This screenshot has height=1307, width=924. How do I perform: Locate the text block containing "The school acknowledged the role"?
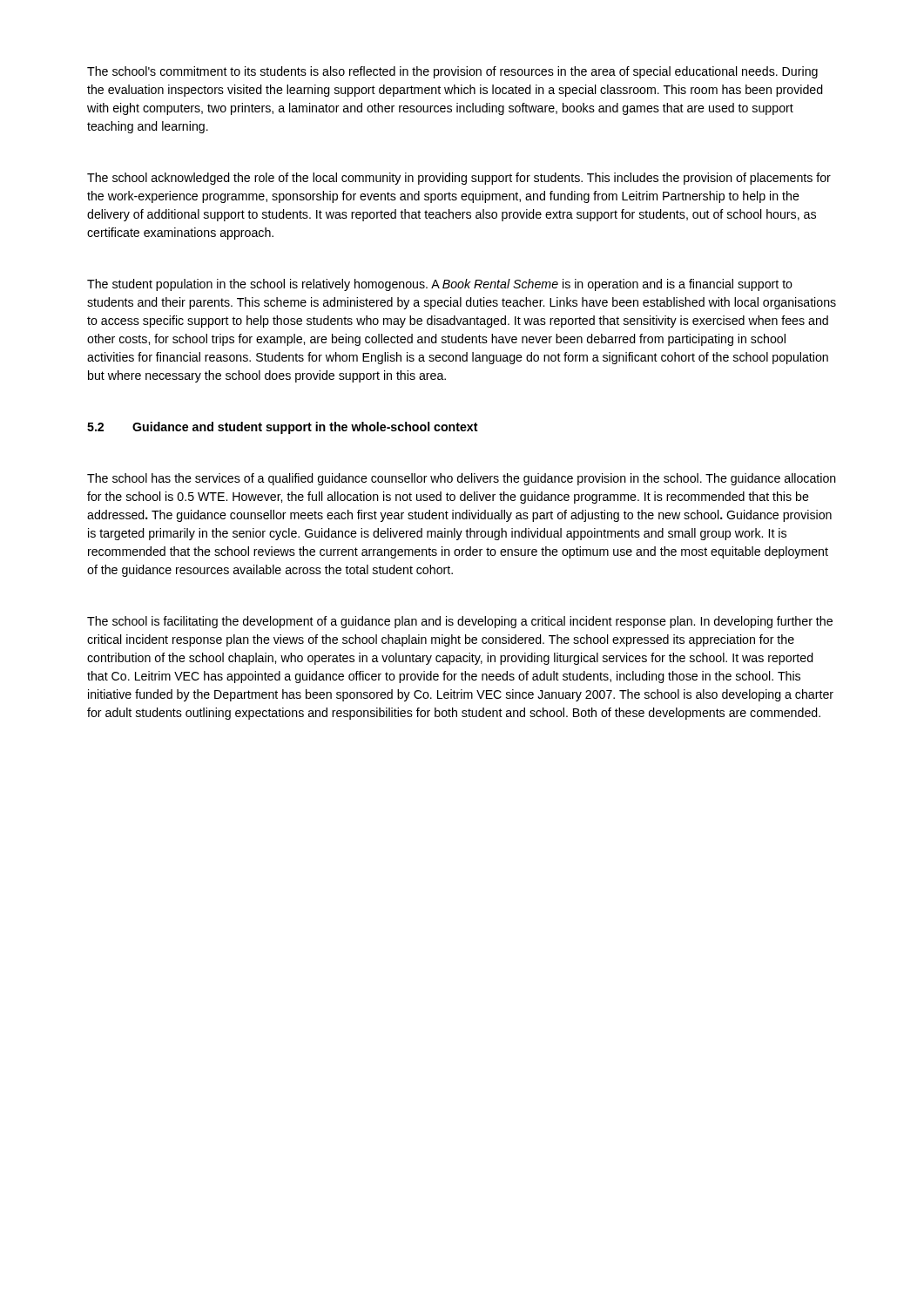(459, 205)
